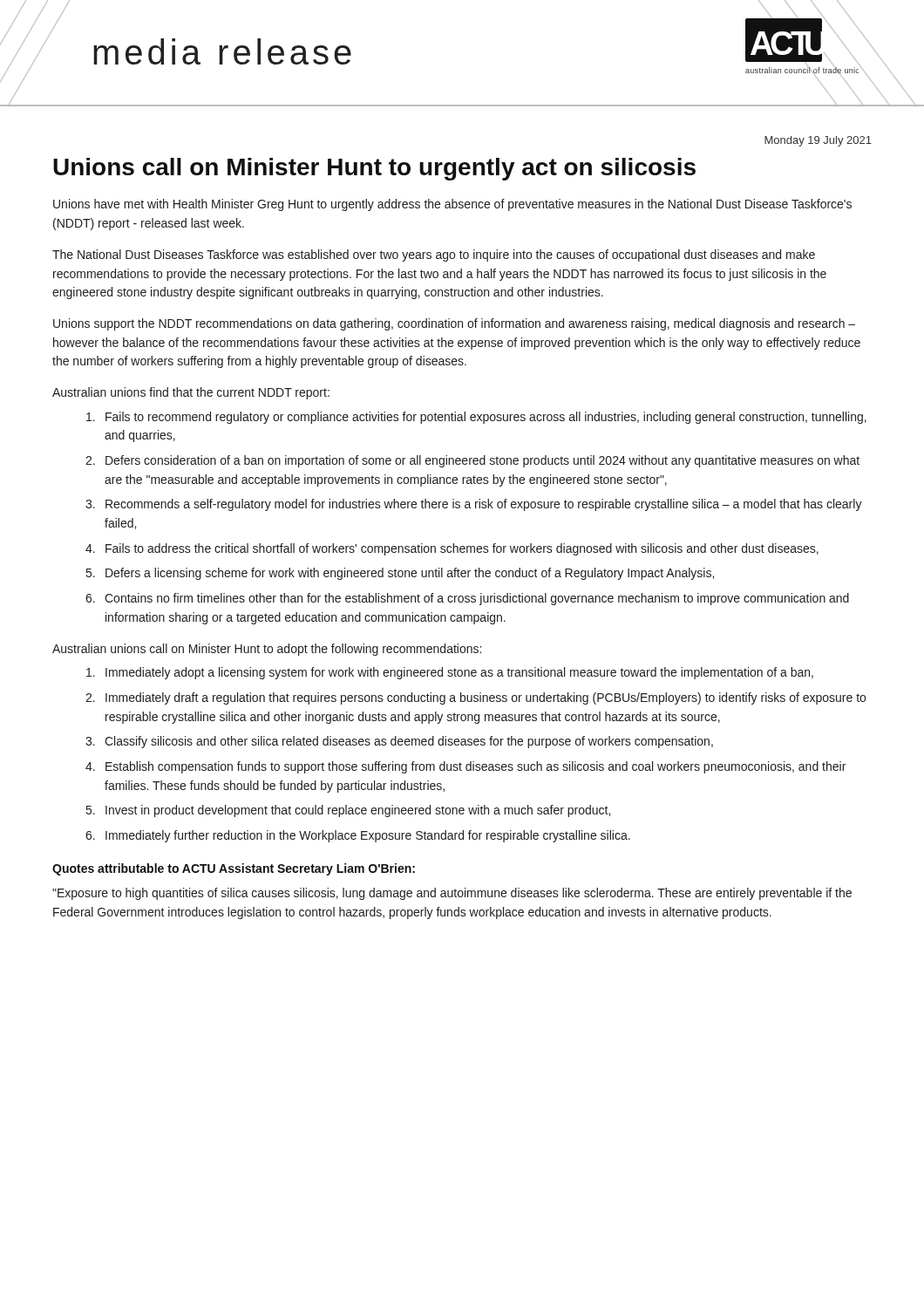Screen dimensions: 1308x924
Task: Select the text block that reads "Unions have met with Health Minister Greg"
Action: pyautogui.click(x=452, y=214)
